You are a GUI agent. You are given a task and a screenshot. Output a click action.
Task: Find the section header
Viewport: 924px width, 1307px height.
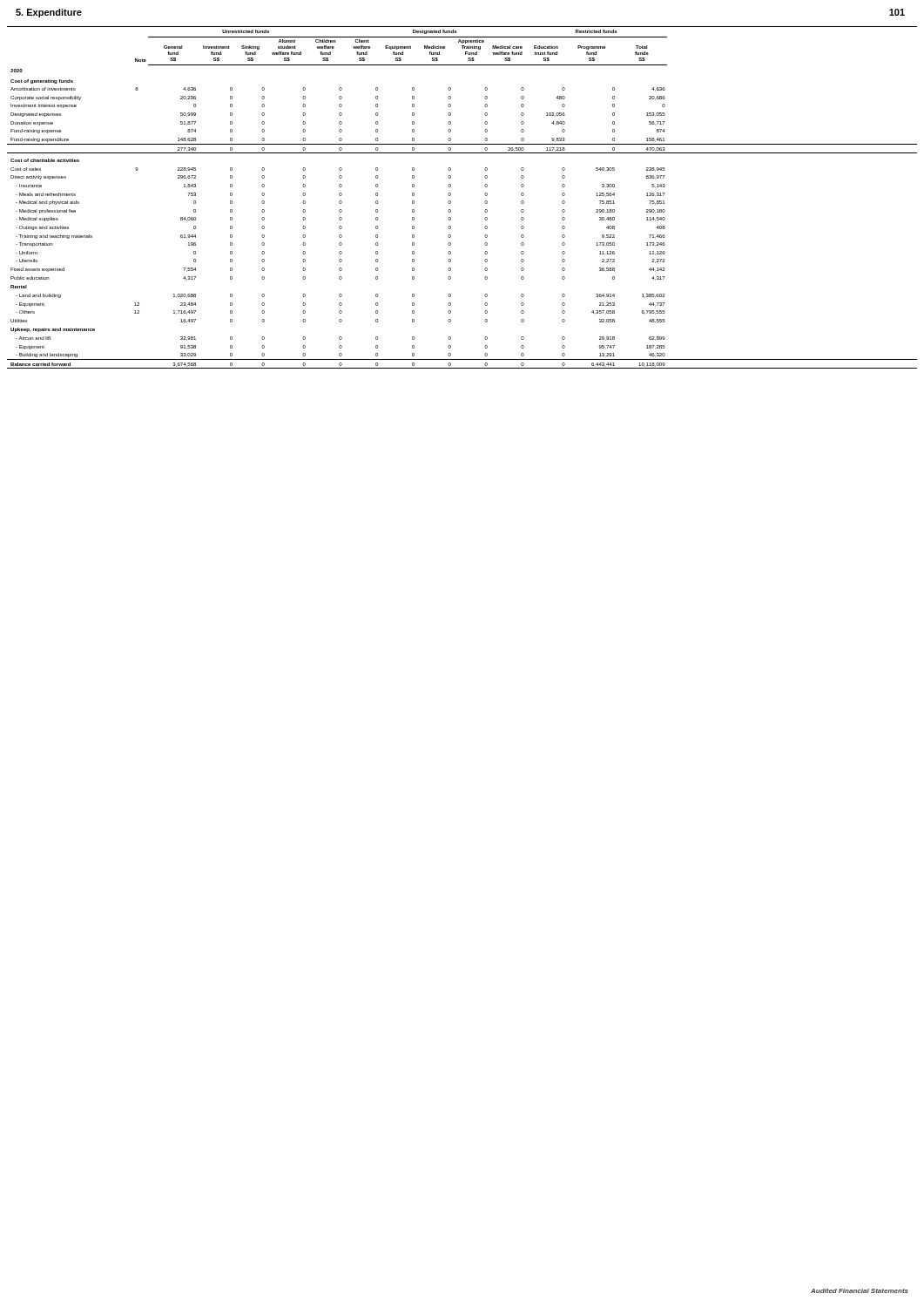click(x=49, y=12)
